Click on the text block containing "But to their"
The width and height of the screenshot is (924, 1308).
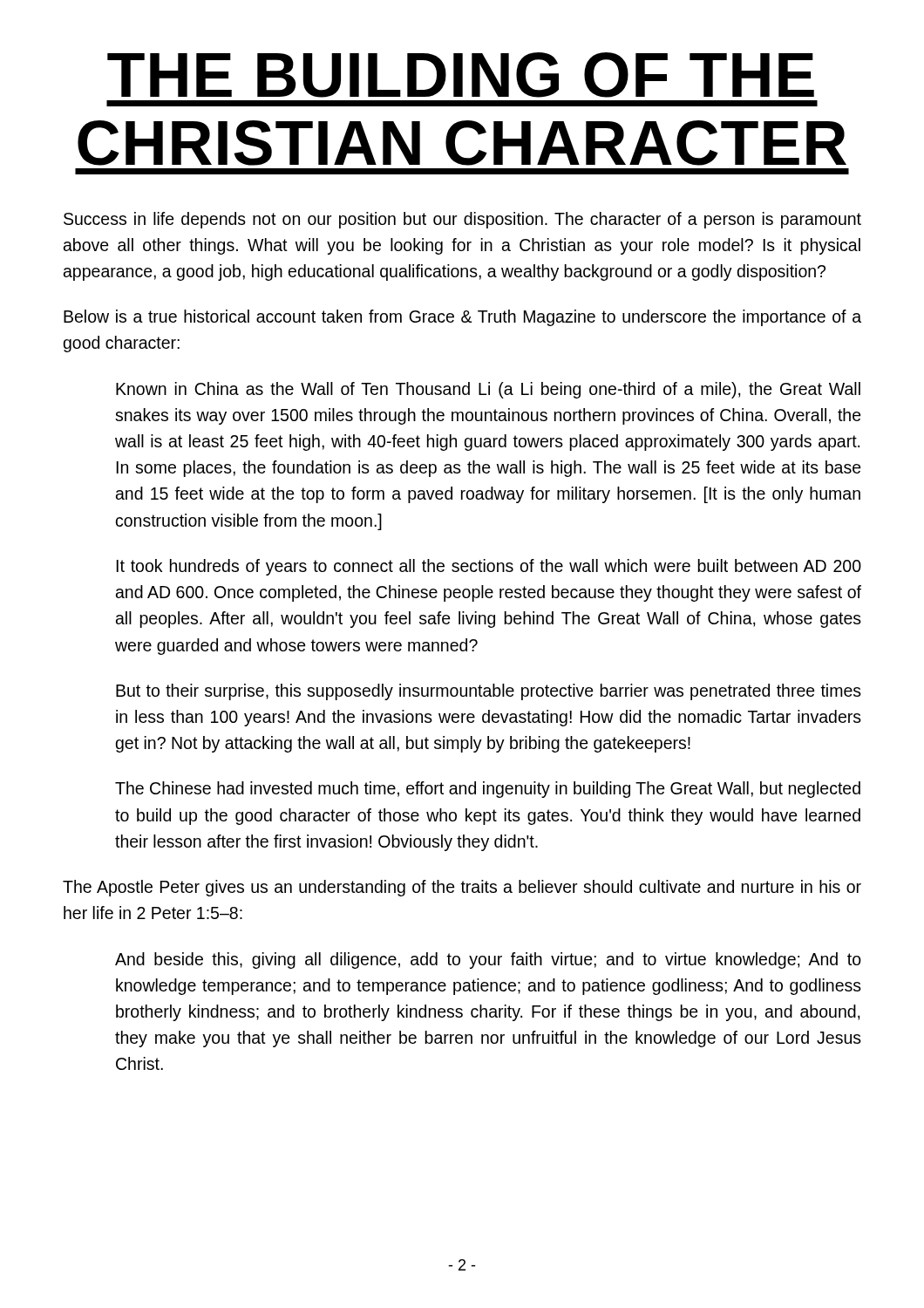pos(488,717)
